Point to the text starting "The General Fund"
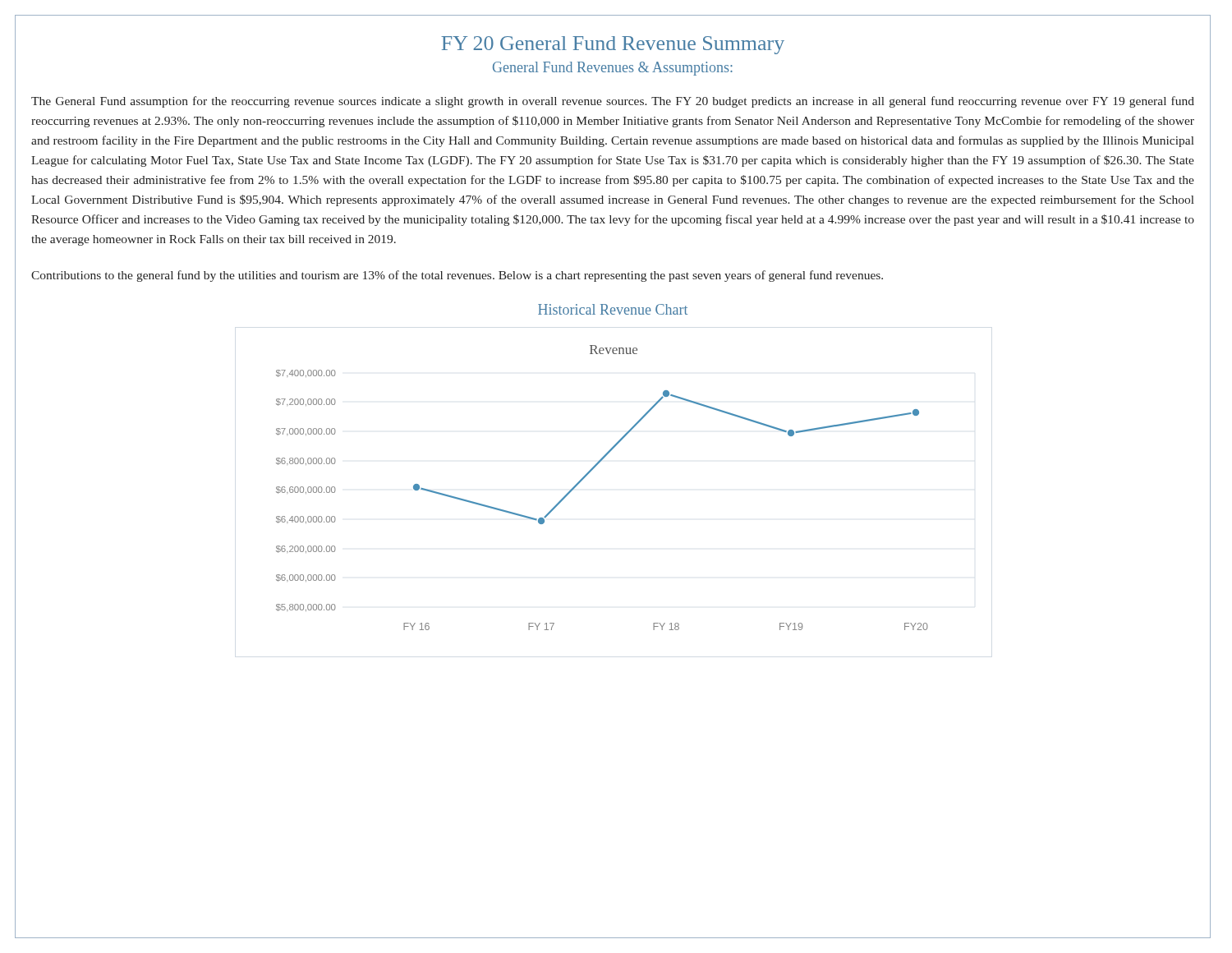The image size is (1232, 953). tap(613, 170)
